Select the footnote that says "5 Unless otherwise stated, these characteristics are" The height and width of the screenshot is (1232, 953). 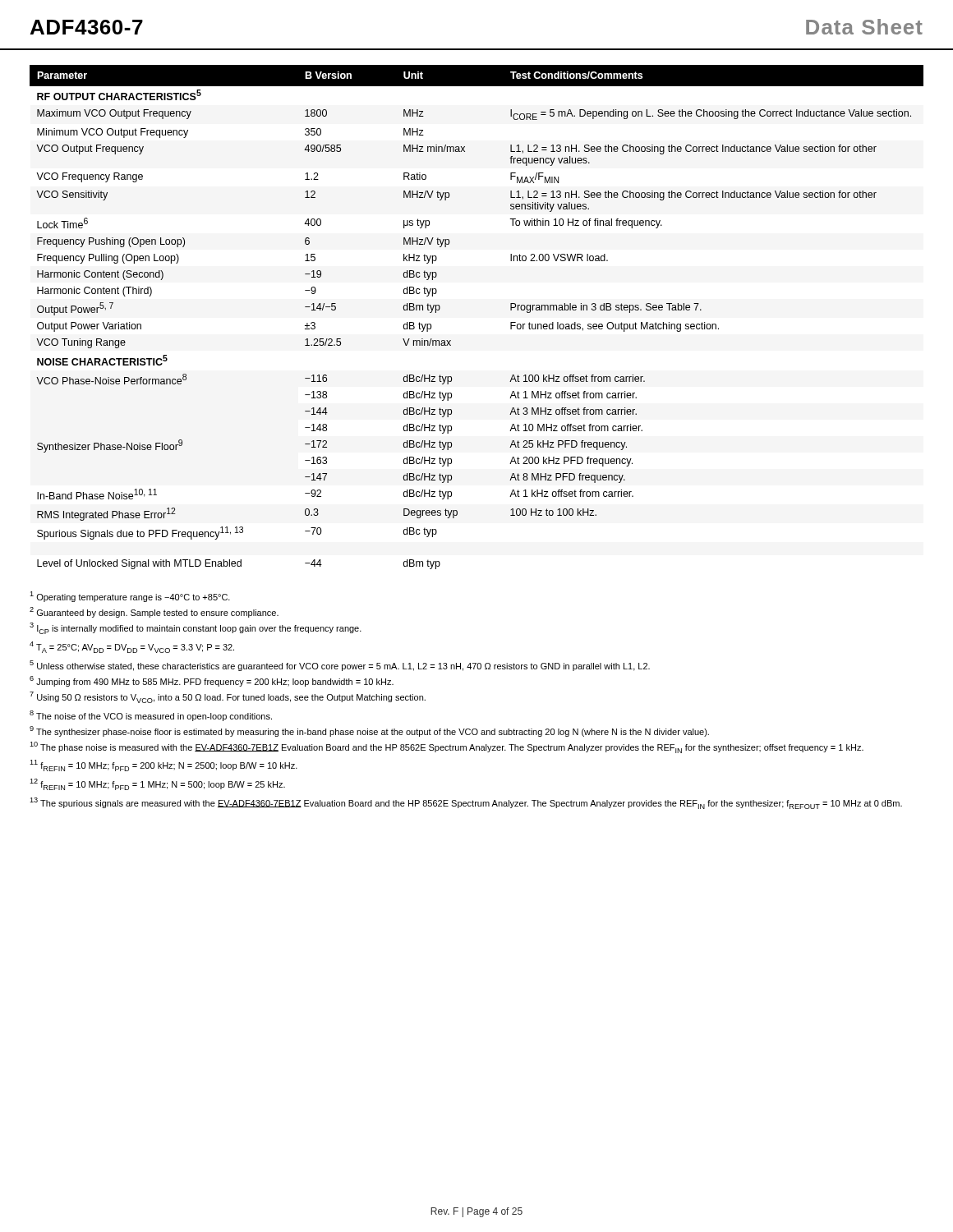pos(476,665)
